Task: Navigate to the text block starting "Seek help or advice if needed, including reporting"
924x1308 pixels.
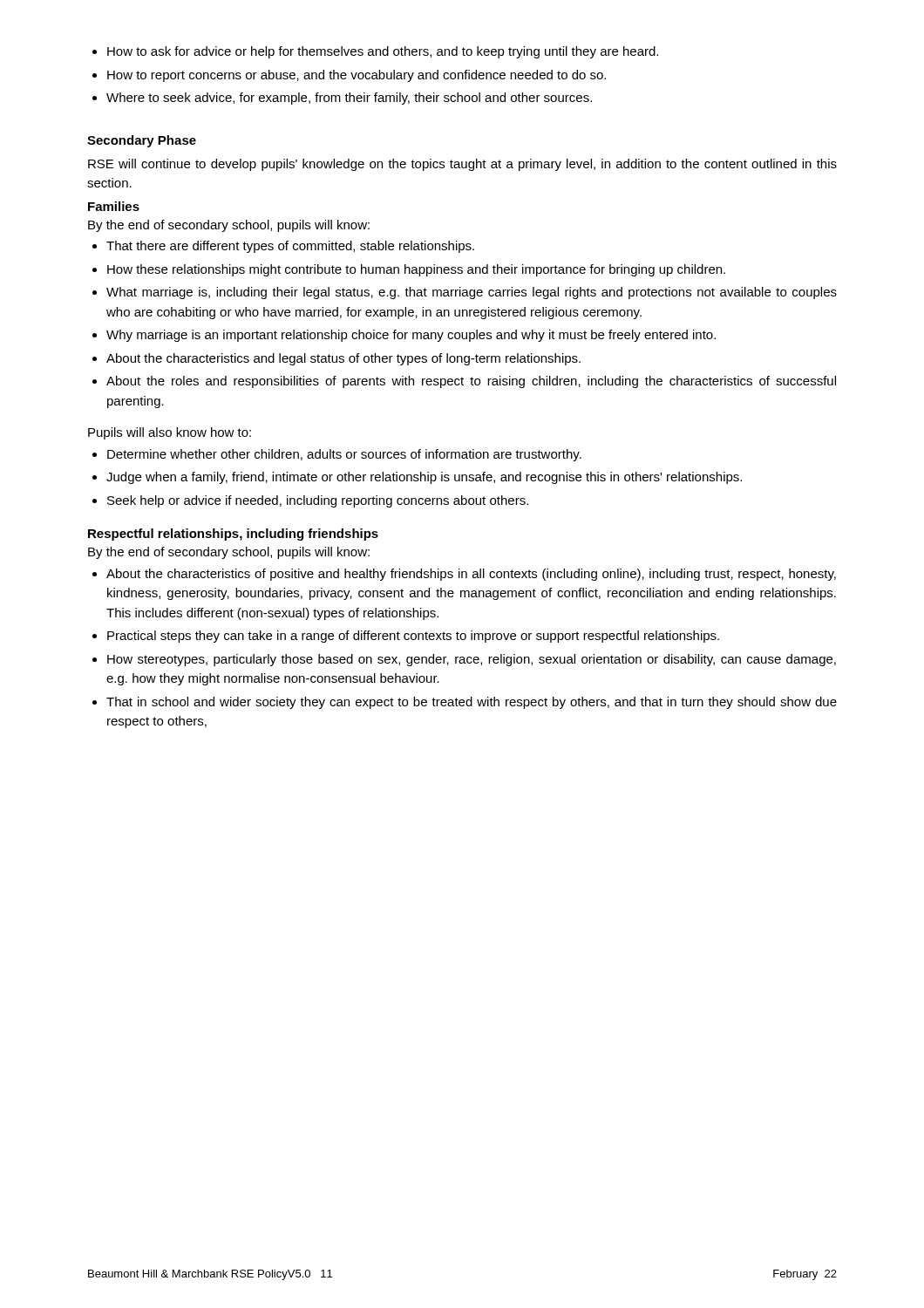Action: coord(462,500)
